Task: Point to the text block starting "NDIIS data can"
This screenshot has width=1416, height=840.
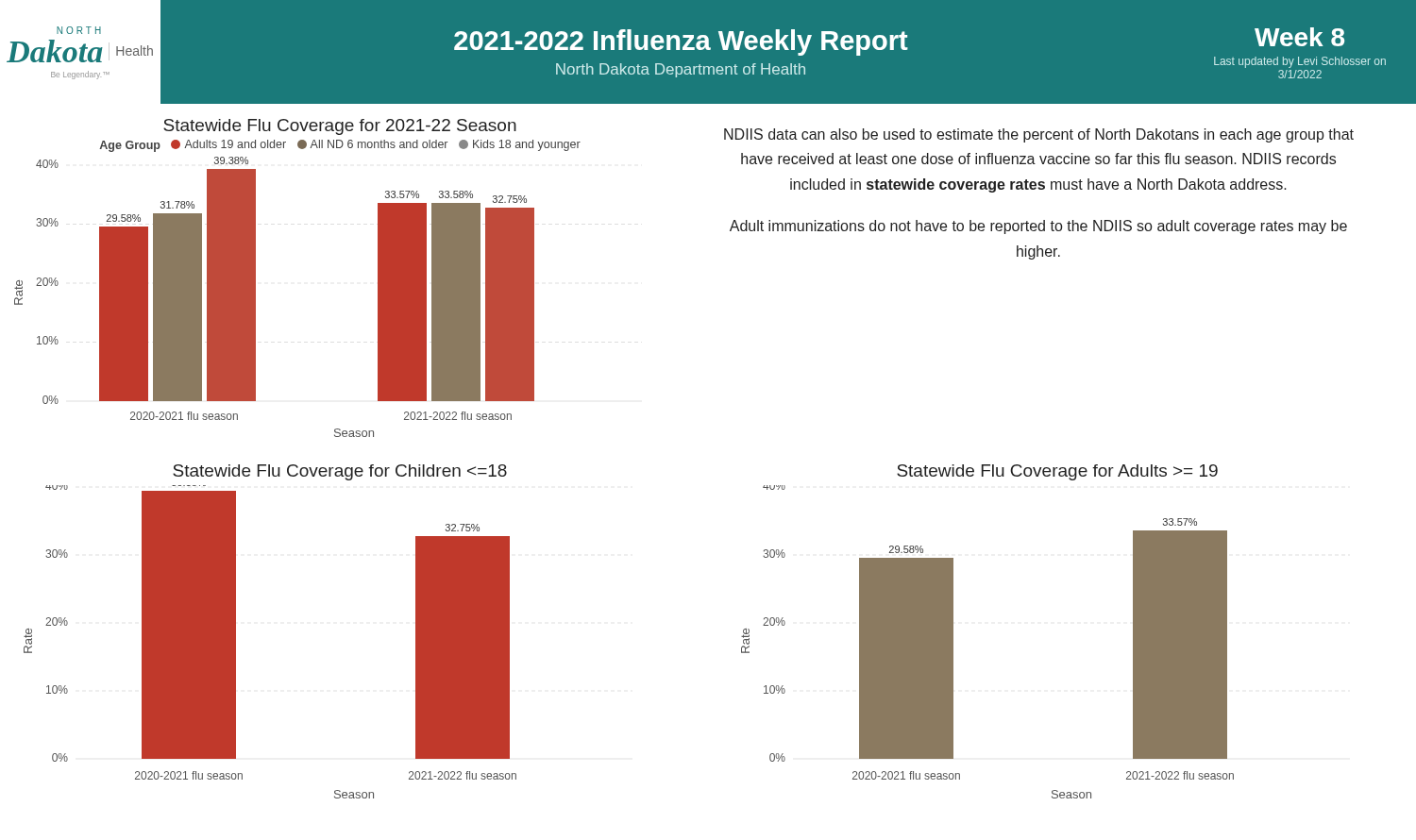Action: point(1038,193)
